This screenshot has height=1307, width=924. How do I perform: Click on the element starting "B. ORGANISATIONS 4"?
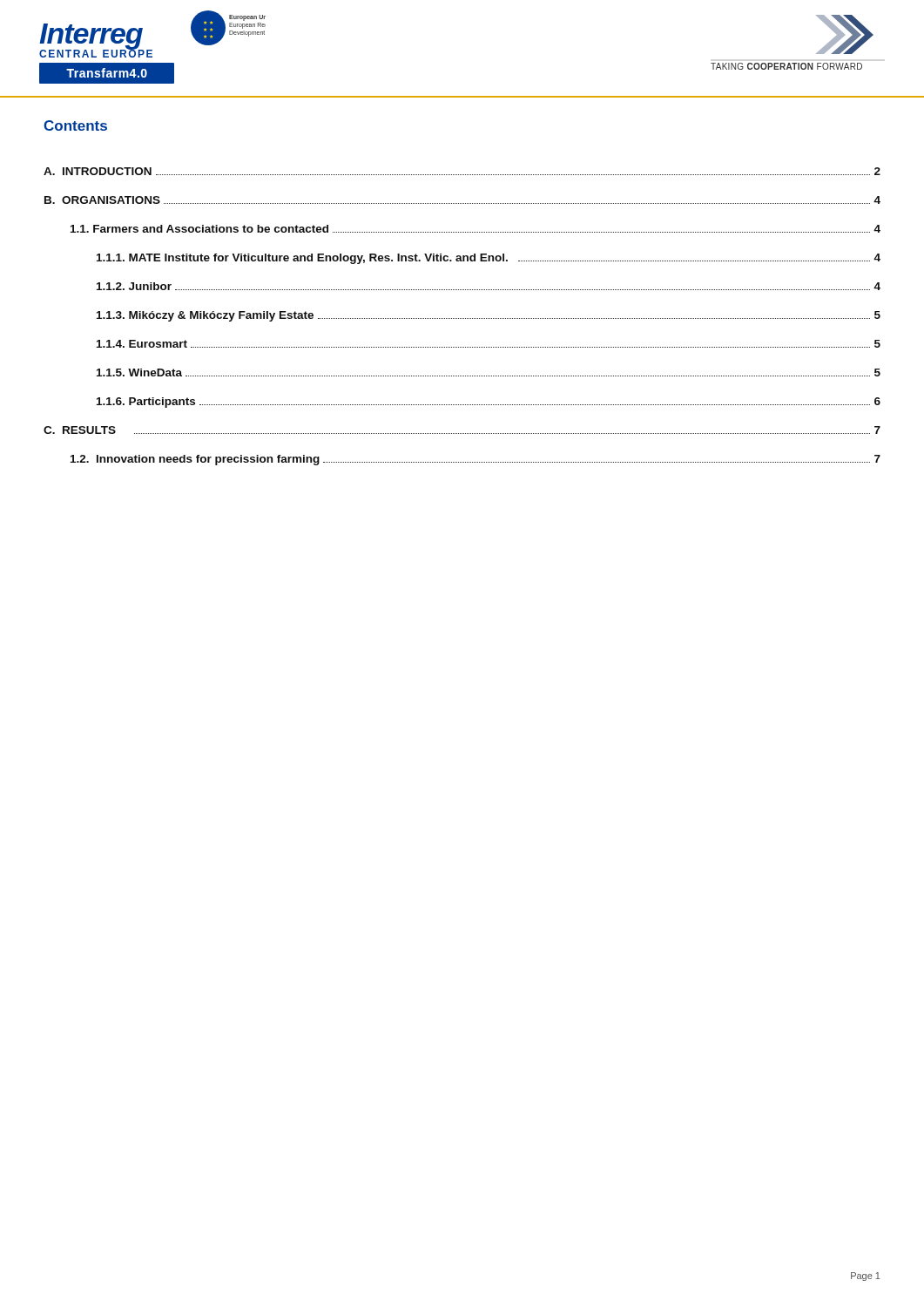pos(462,200)
